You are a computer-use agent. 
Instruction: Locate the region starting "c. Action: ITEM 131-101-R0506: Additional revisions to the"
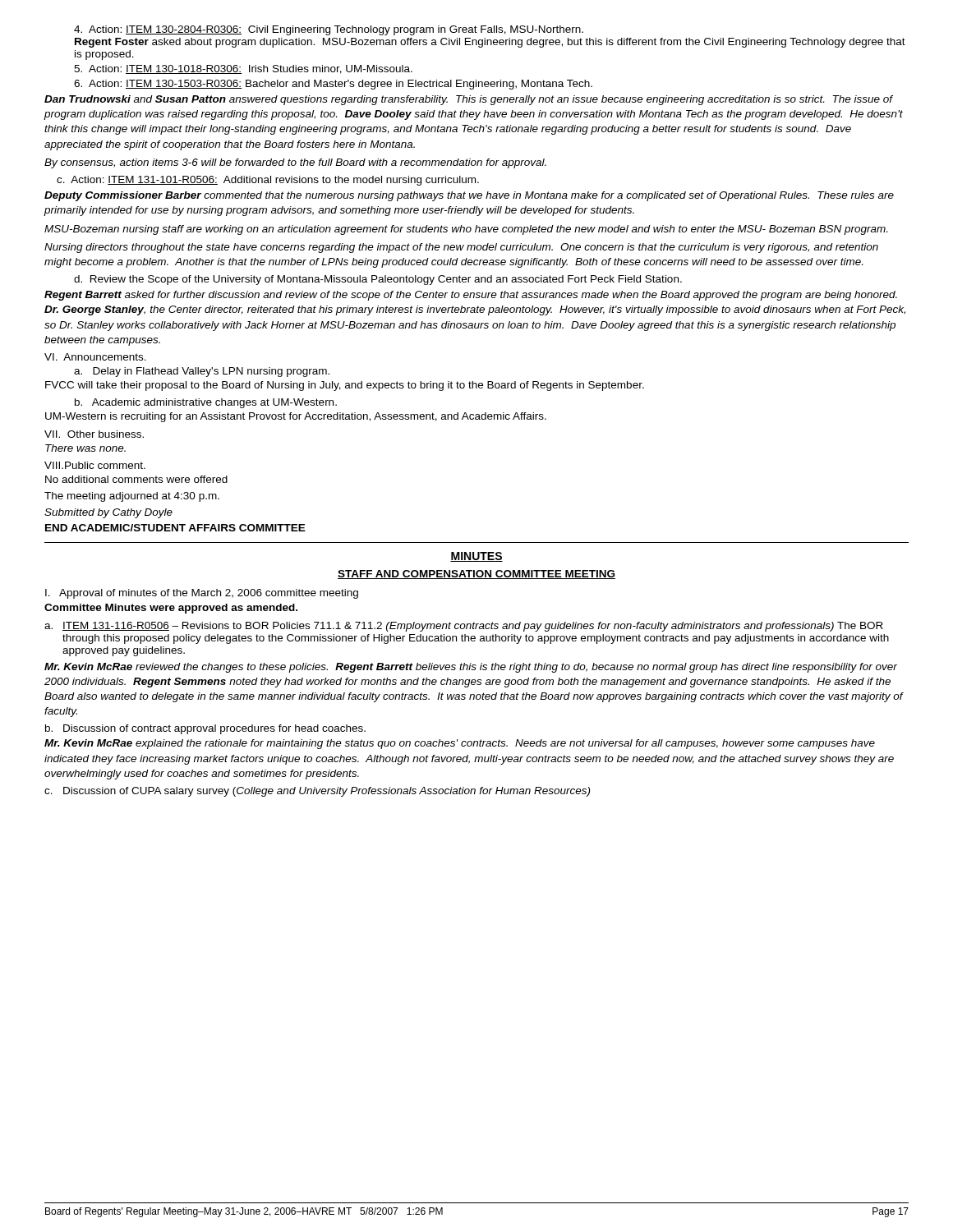pos(262,180)
